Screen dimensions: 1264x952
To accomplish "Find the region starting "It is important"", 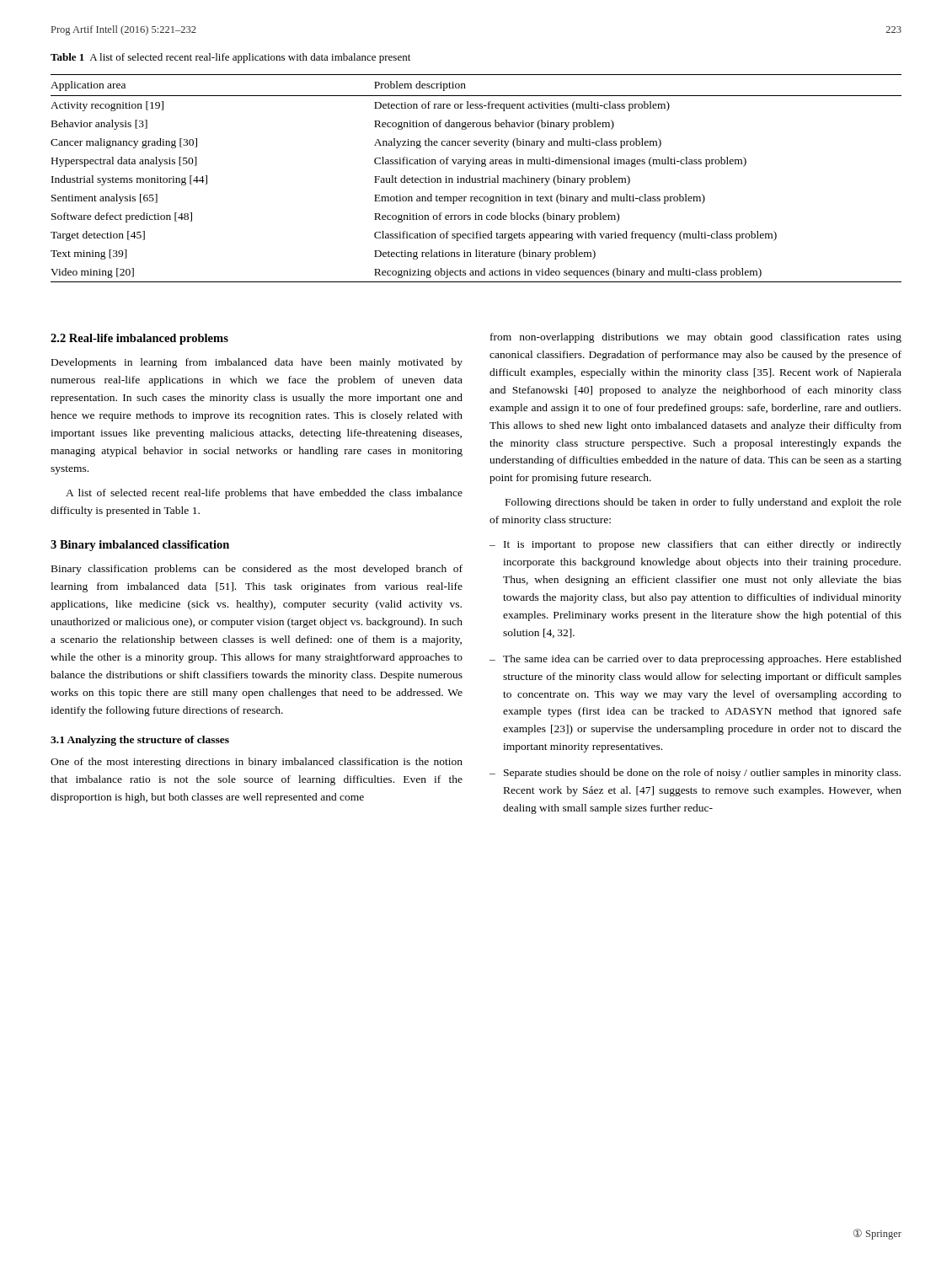I will point(702,588).
